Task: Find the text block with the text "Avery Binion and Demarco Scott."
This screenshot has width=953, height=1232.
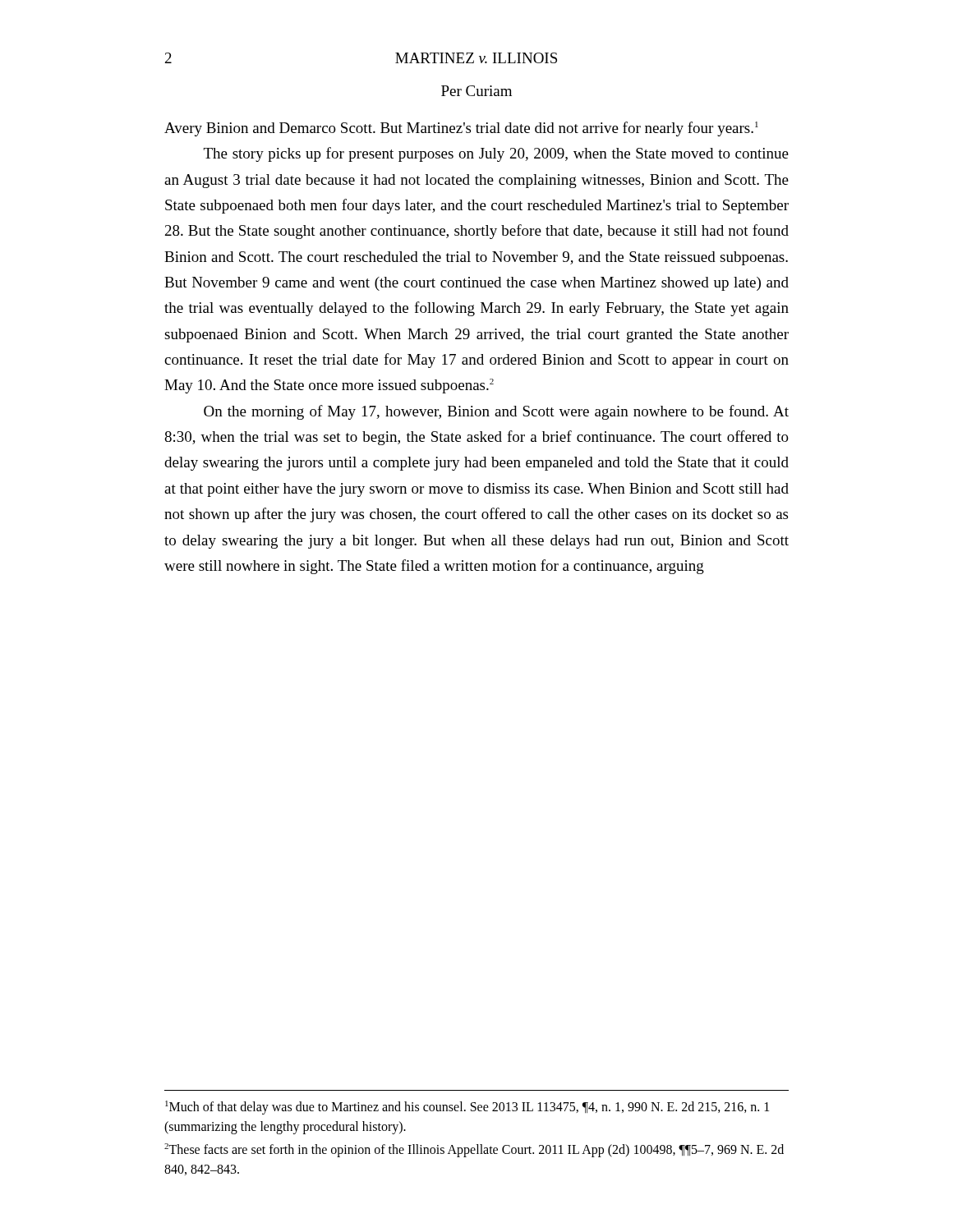Action: tap(461, 128)
